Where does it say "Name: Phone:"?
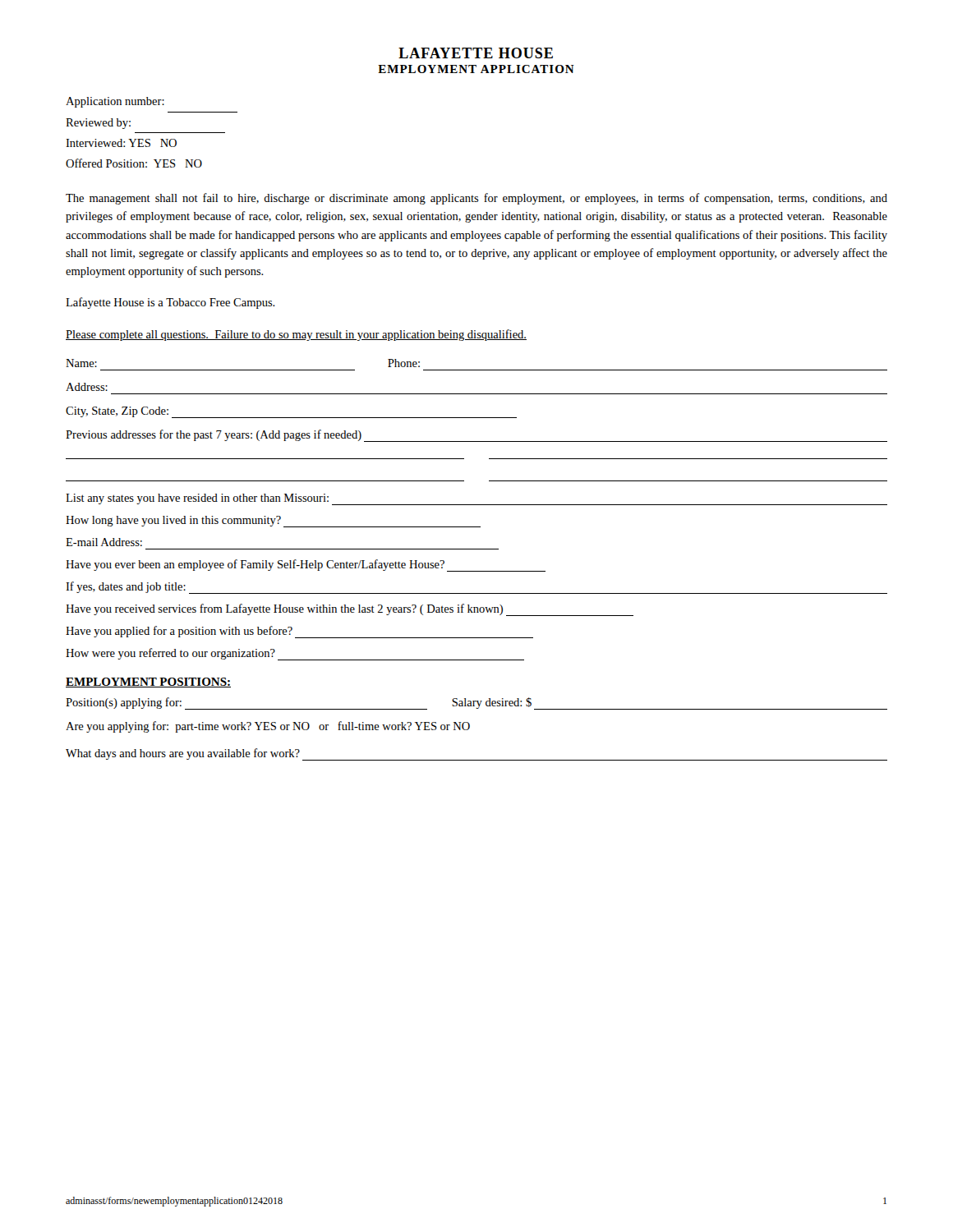Image resolution: width=953 pixels, height=1232 pixels. 476,363
